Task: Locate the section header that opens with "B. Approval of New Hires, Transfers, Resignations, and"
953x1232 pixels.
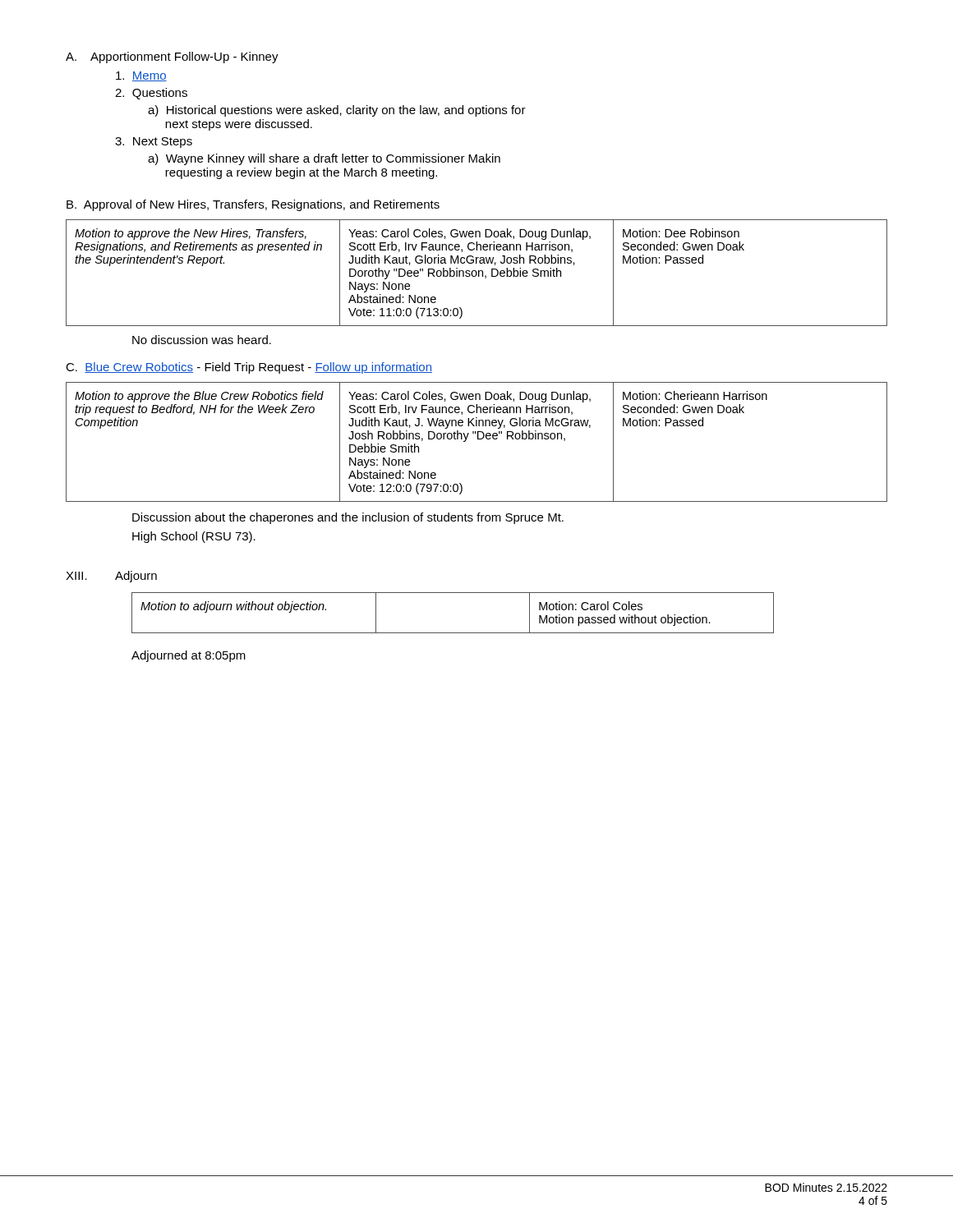Action: tap(253, 204)
